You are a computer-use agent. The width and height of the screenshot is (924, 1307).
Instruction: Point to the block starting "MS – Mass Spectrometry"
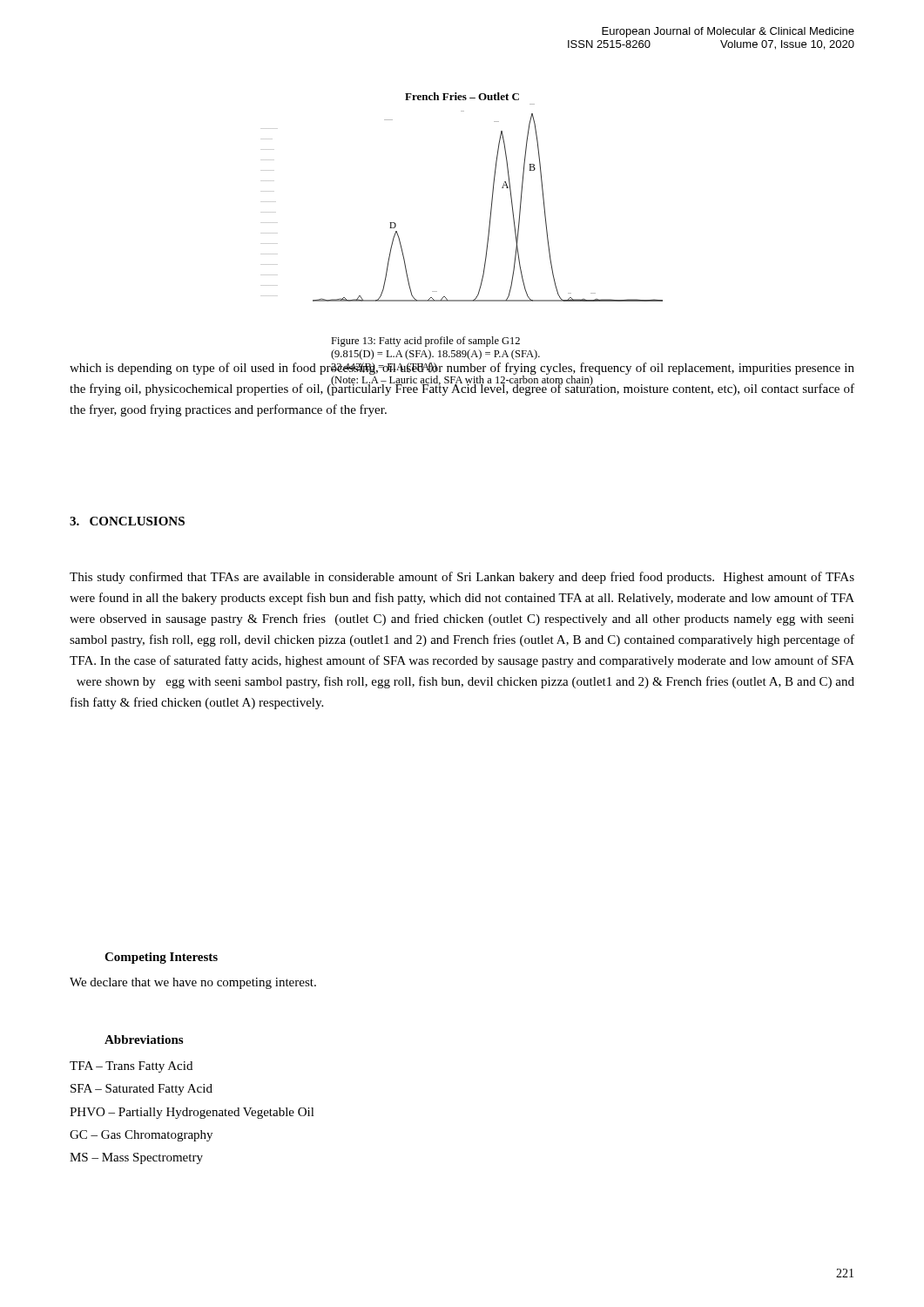click(136, 1157)
